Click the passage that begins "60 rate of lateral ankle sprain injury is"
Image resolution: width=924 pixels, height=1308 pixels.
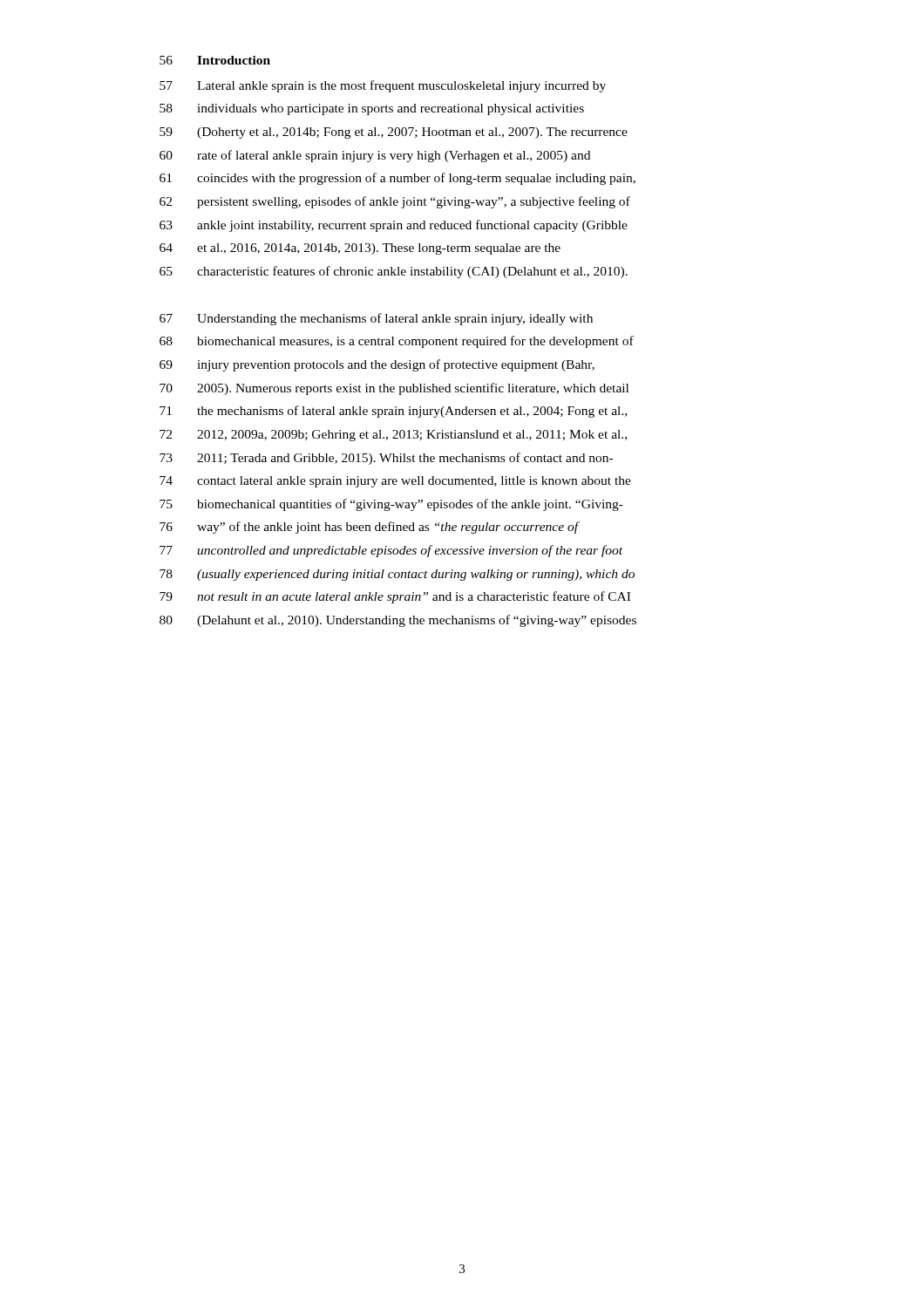click(x=475, y=155)
